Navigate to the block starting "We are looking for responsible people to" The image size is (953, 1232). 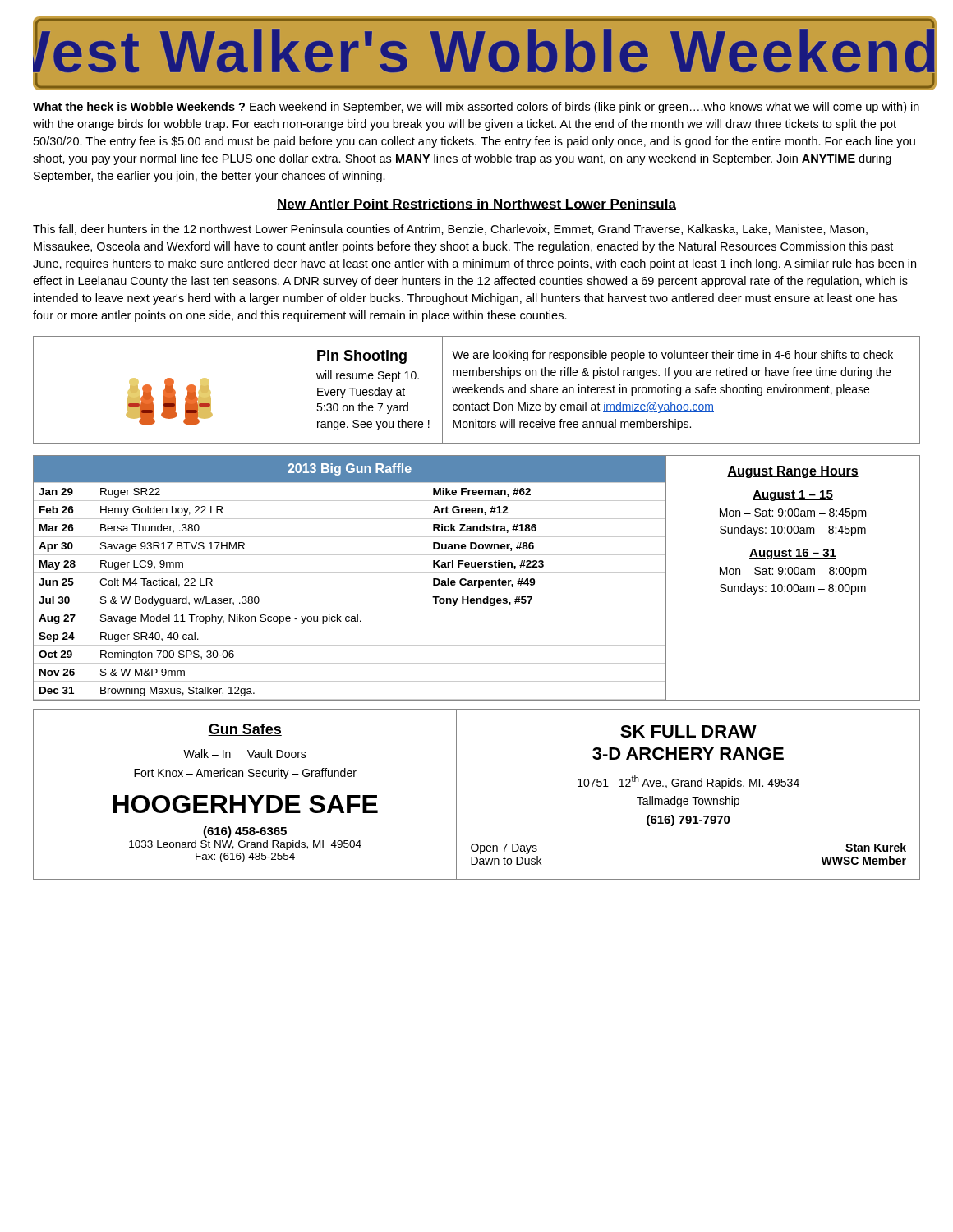tap(673, 389)
